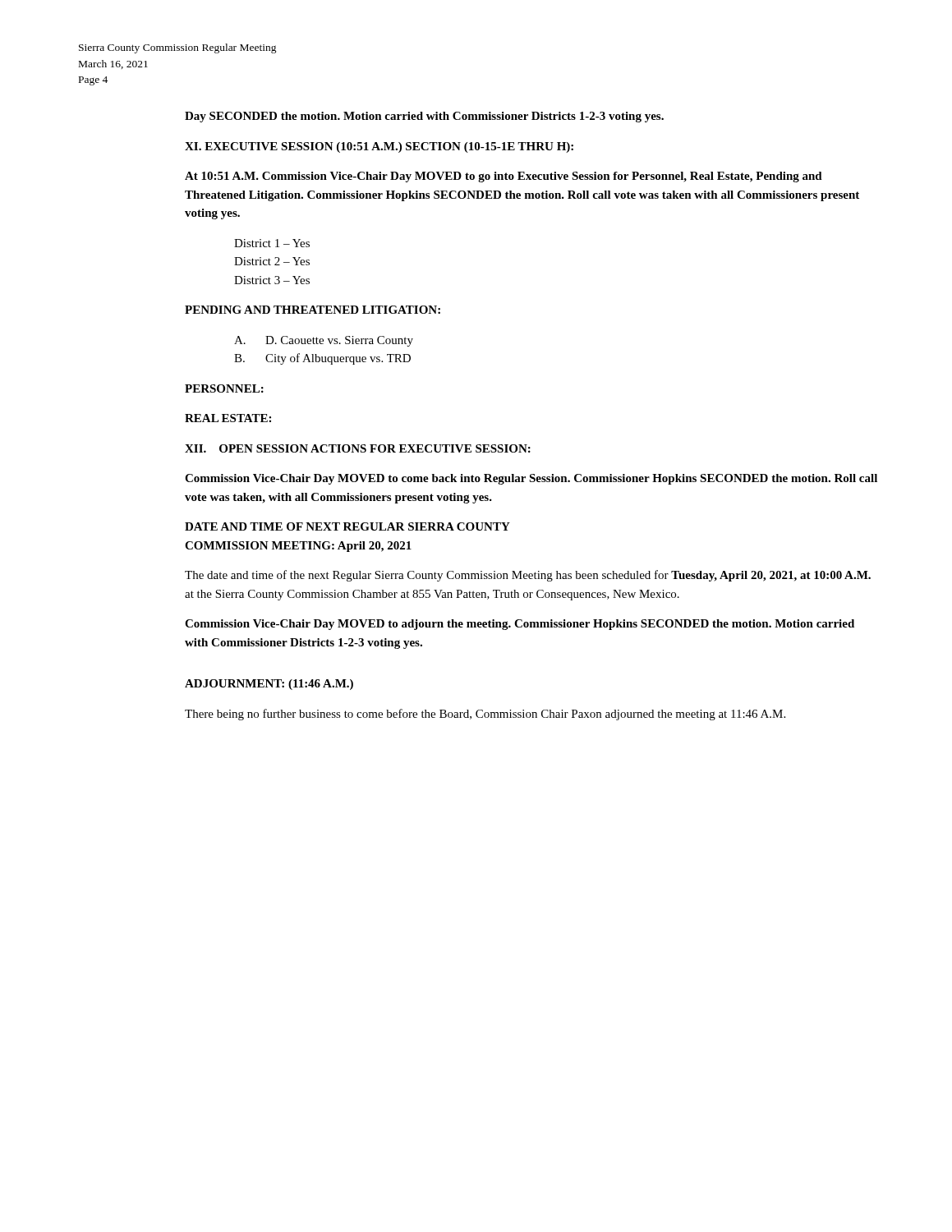952x1232 pixels.
Task: Click on the text block that reads "Commission Vice-Chair Day MOVED to come back"
Action: [531, 488]
